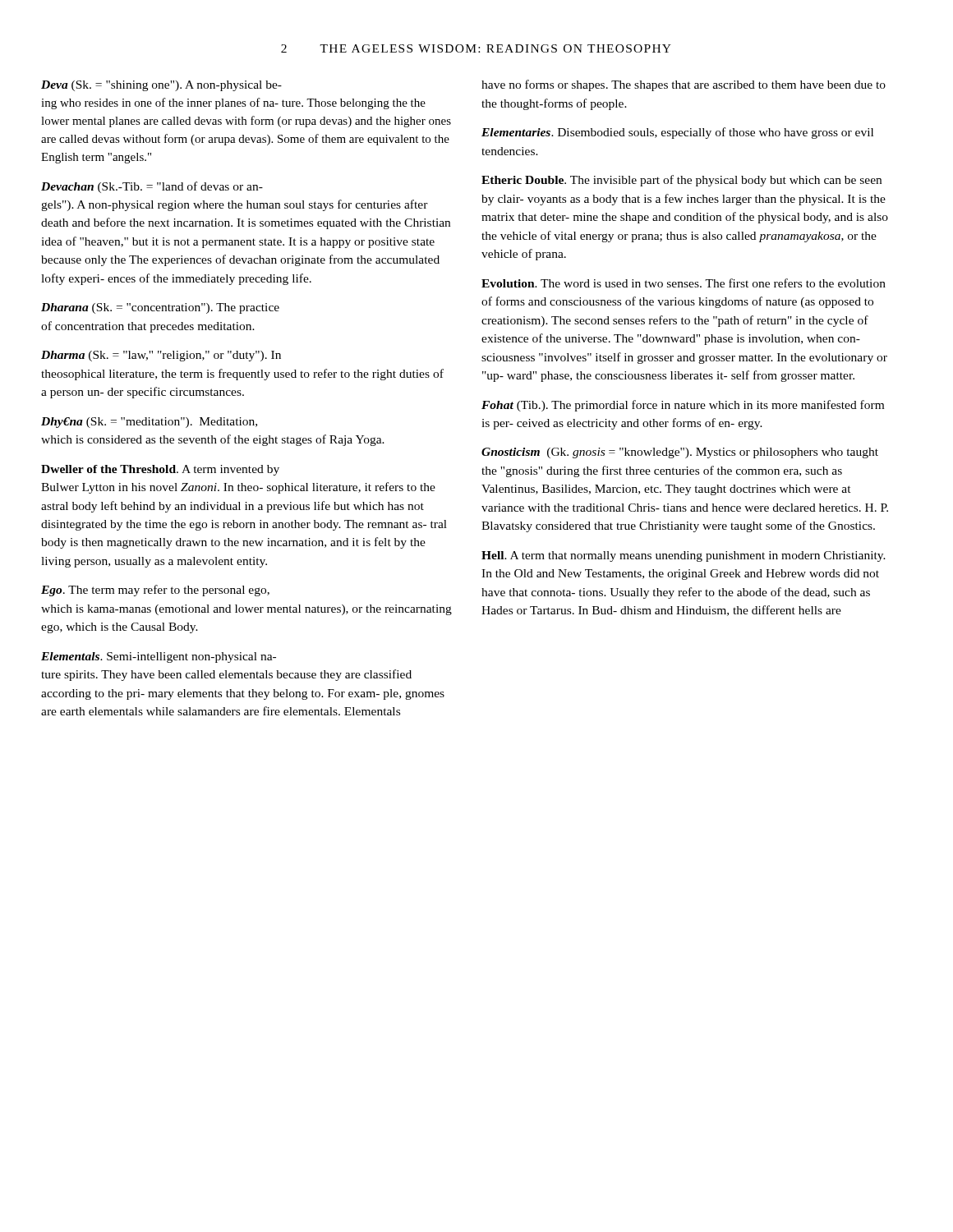Navigate to the text block starting "Fohat (Tib.). The primordial force in"

[687, 414]
